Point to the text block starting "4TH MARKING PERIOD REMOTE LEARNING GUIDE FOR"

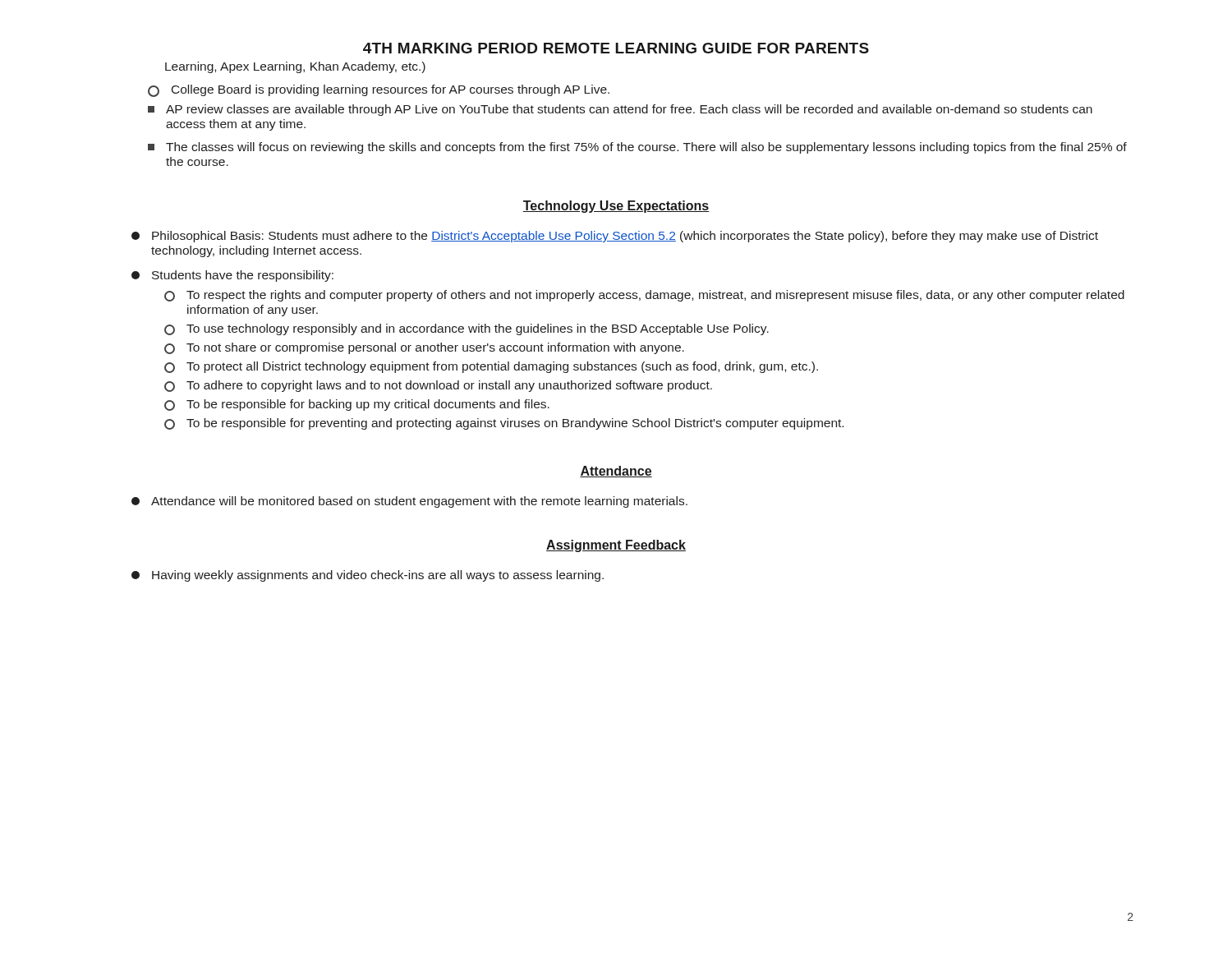[x=616, y=48]
